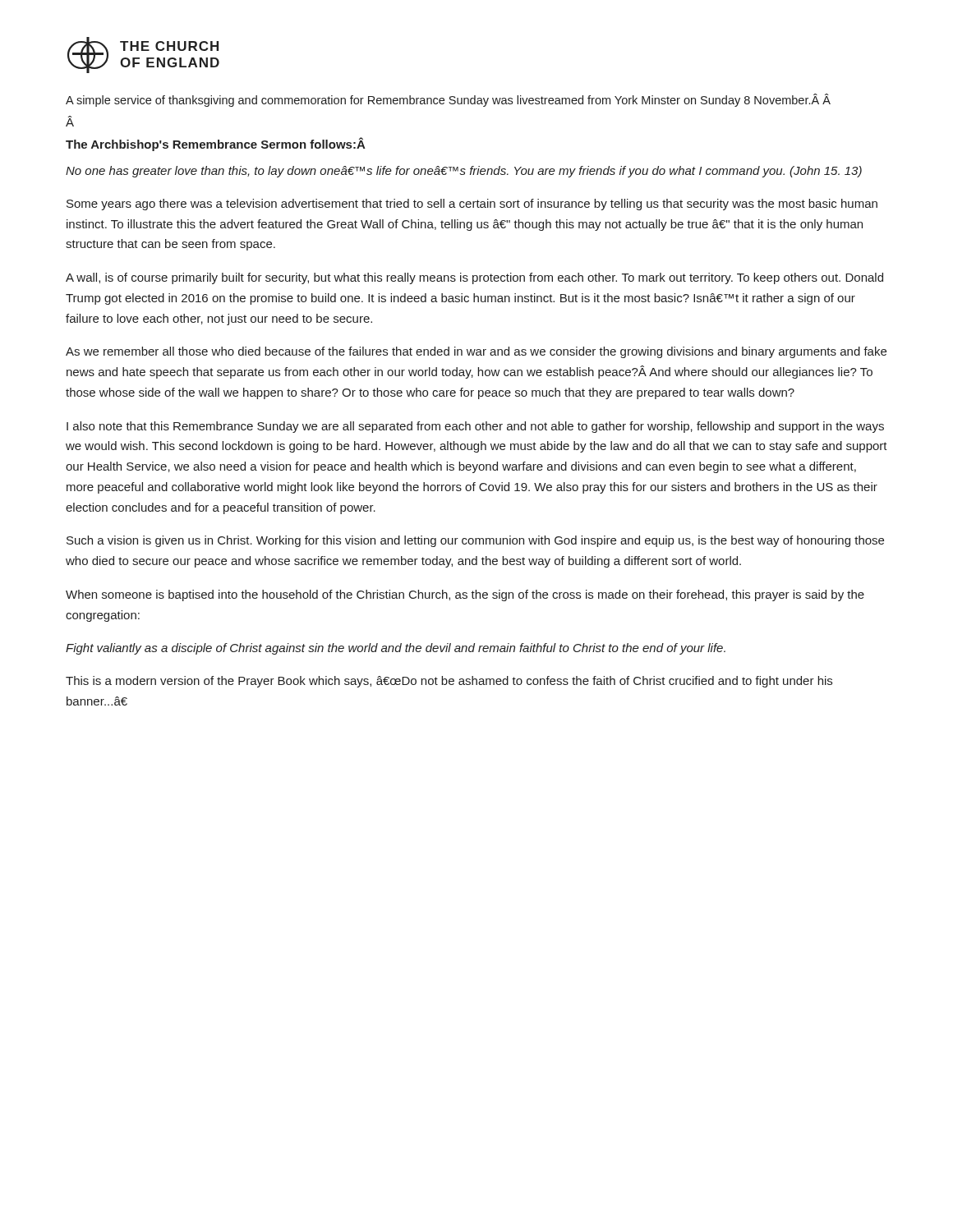The height and width of the screenshot is (1232, 953).
Task: Locate the text starting "Some years ago there was a"
Action: point(472,223)
